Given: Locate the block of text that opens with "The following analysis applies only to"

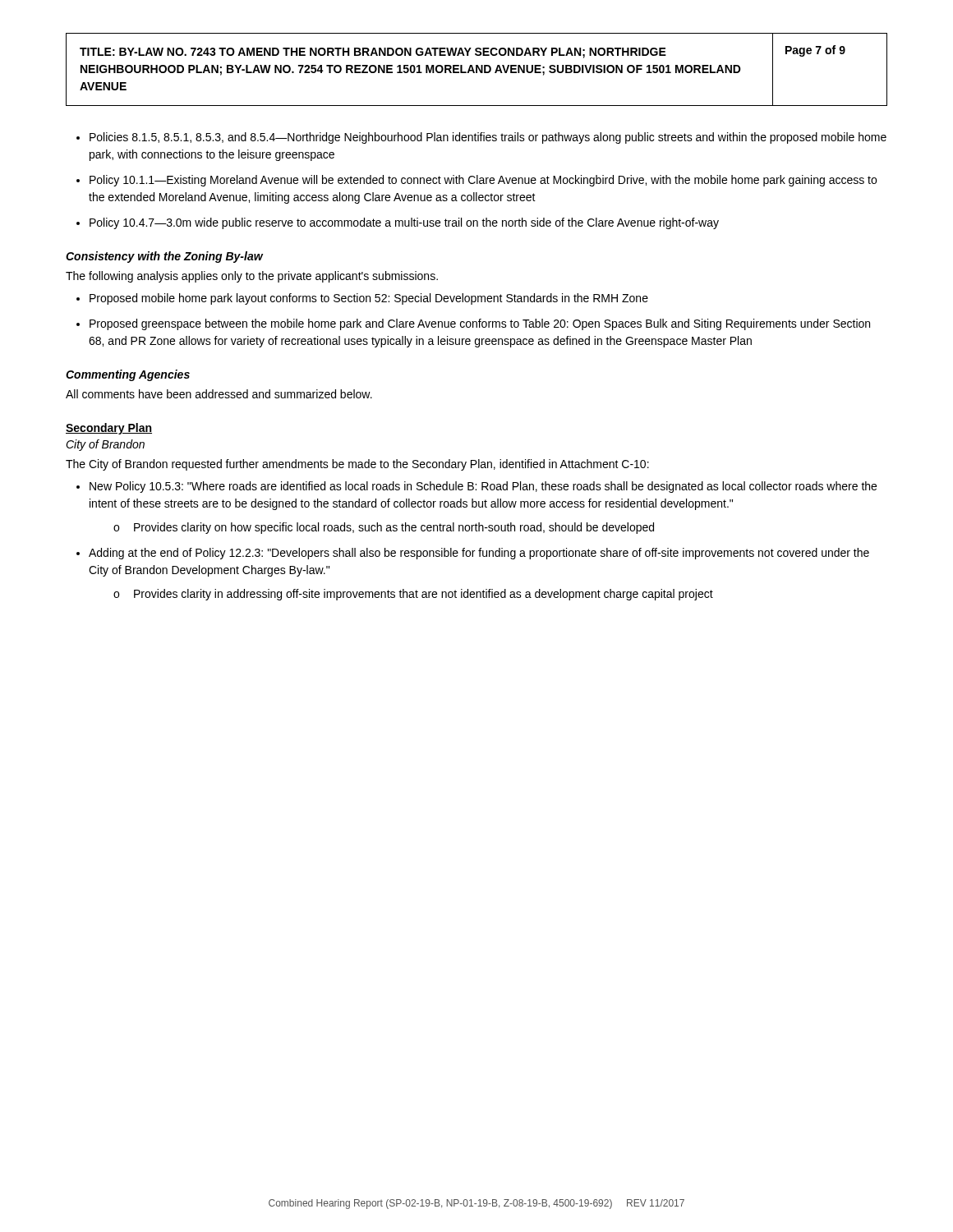Looking at the screenshot, I should pyautogui.click(x=252, y=276).
